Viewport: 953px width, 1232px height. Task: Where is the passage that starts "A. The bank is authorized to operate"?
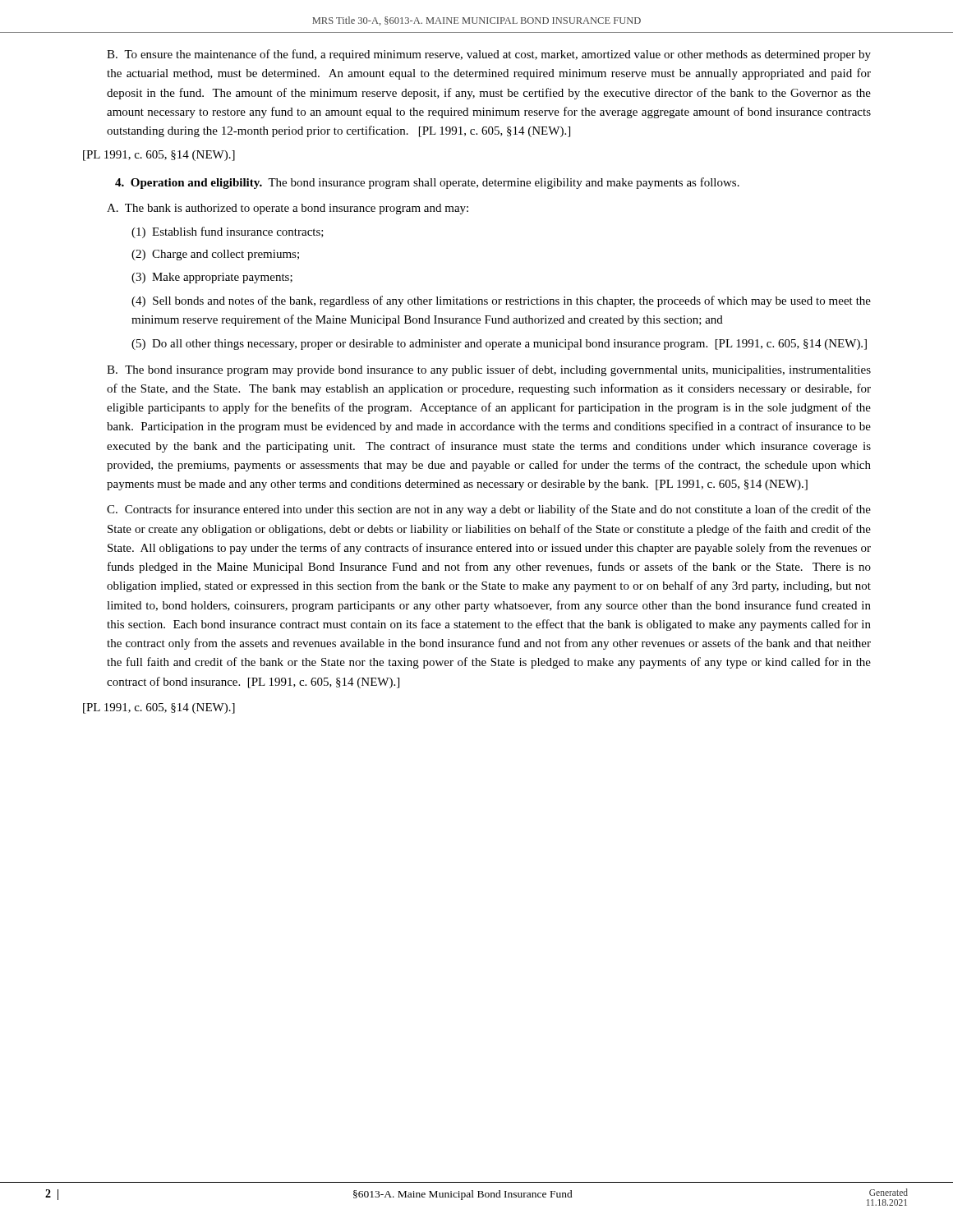coord(288,208)
